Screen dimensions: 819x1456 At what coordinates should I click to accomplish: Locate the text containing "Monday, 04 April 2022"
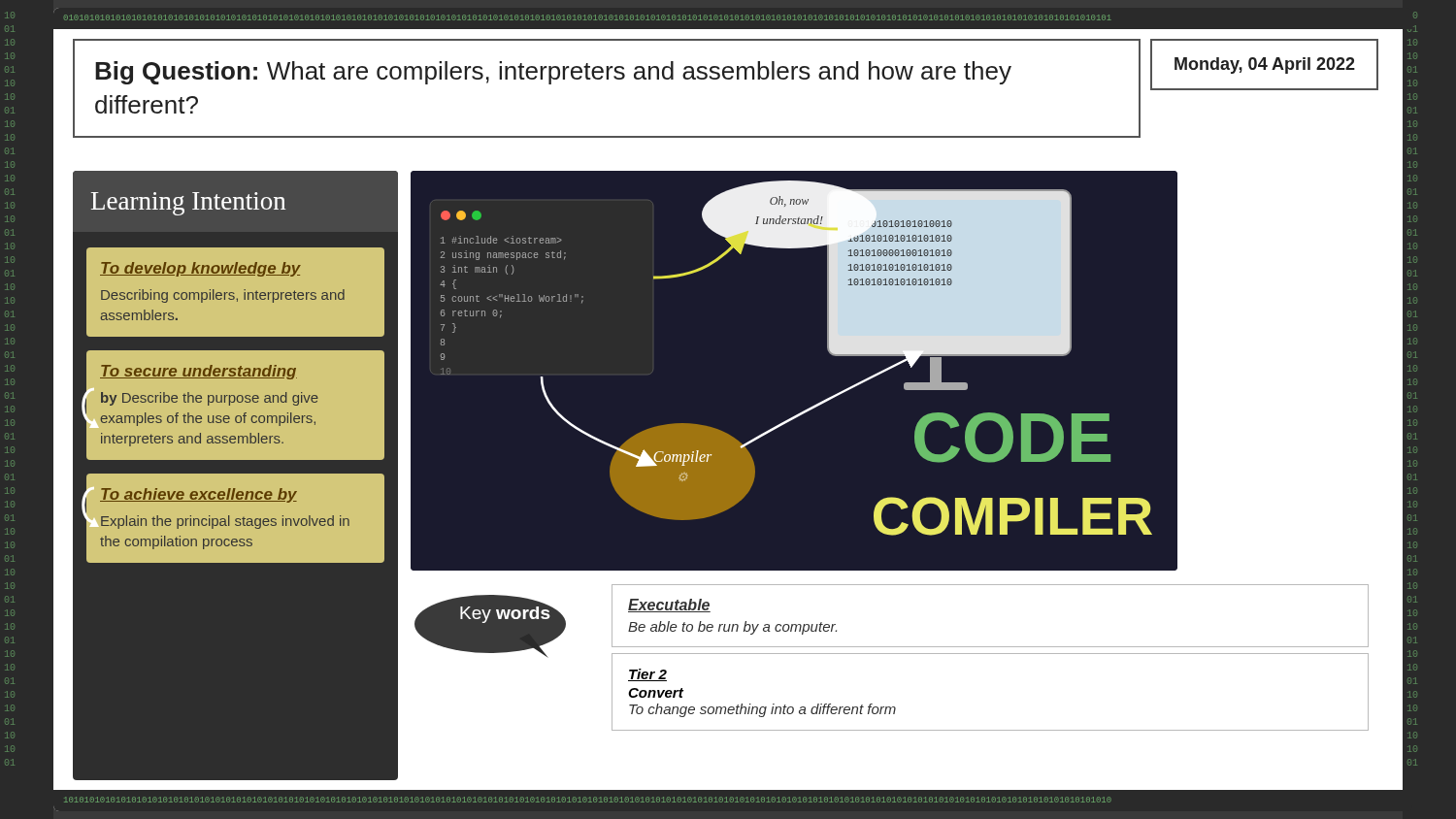tap(1264, 64)
